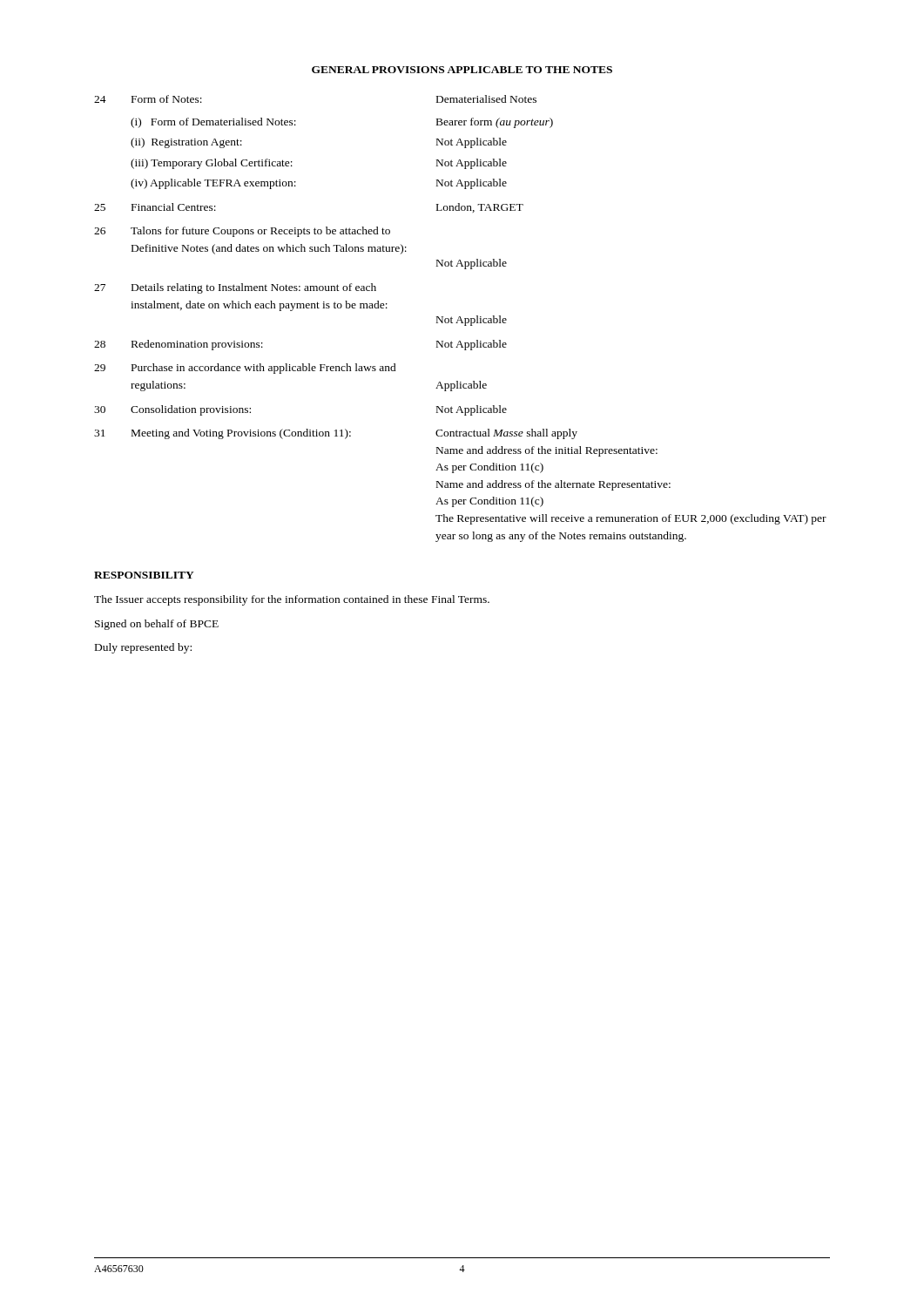Screen dimensions: 1307x924
Task: Select the list item that reads "(i) Form of Dematerialised Notes:"
Action: 462,121
